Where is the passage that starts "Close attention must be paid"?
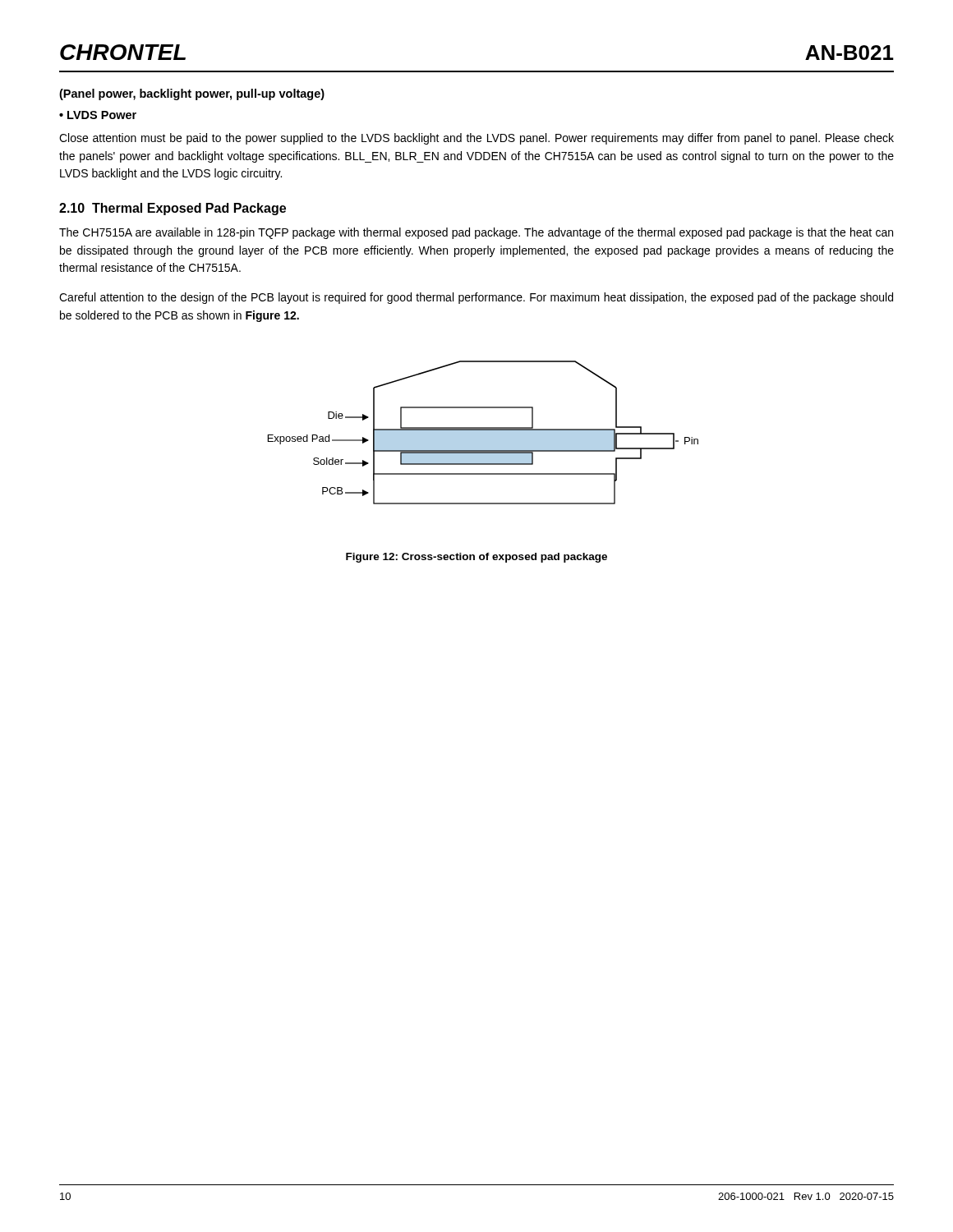Screen dimensions: 1232x953 tap(476, 156)
